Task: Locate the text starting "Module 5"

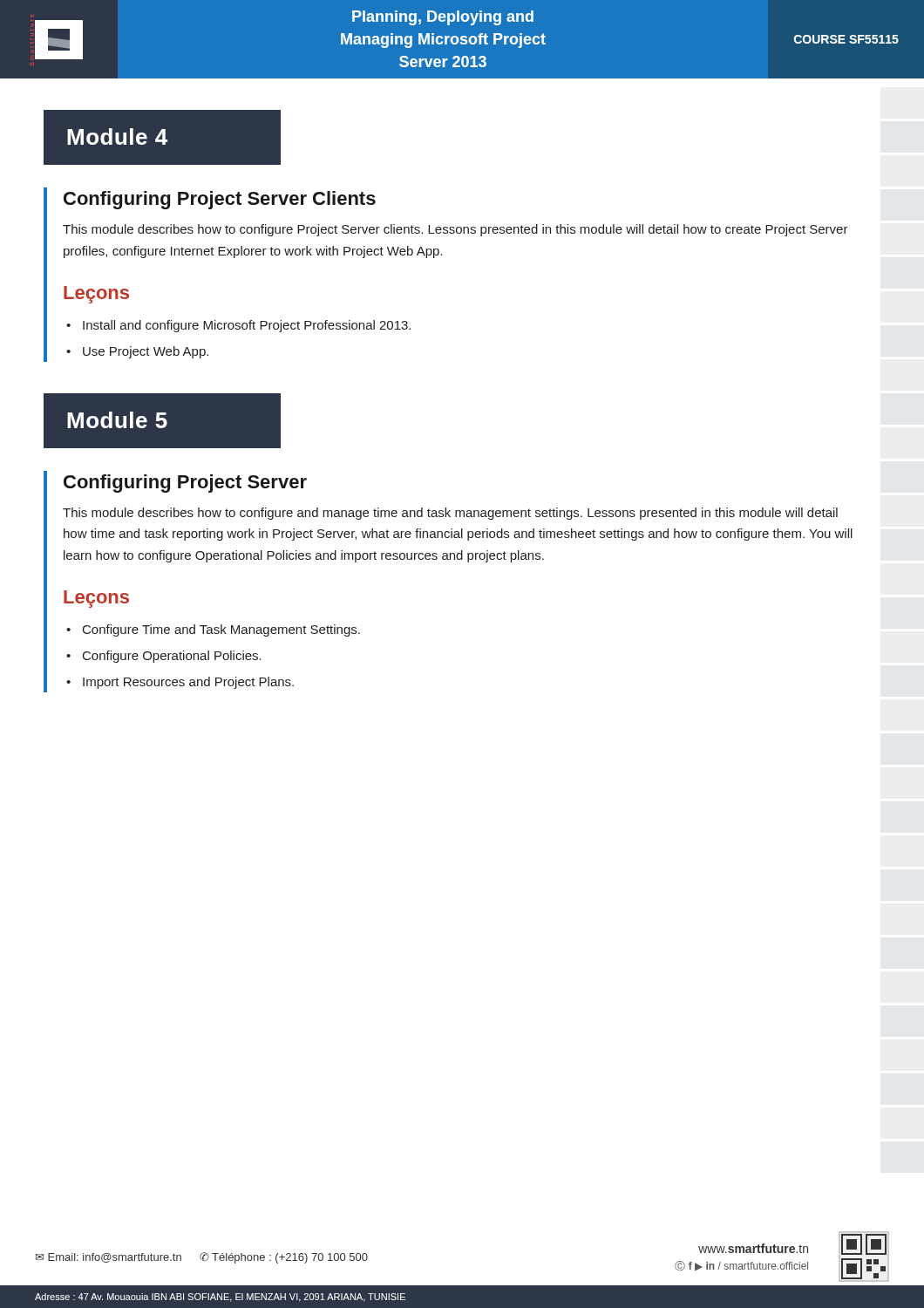Action: (x=117, y=420)
